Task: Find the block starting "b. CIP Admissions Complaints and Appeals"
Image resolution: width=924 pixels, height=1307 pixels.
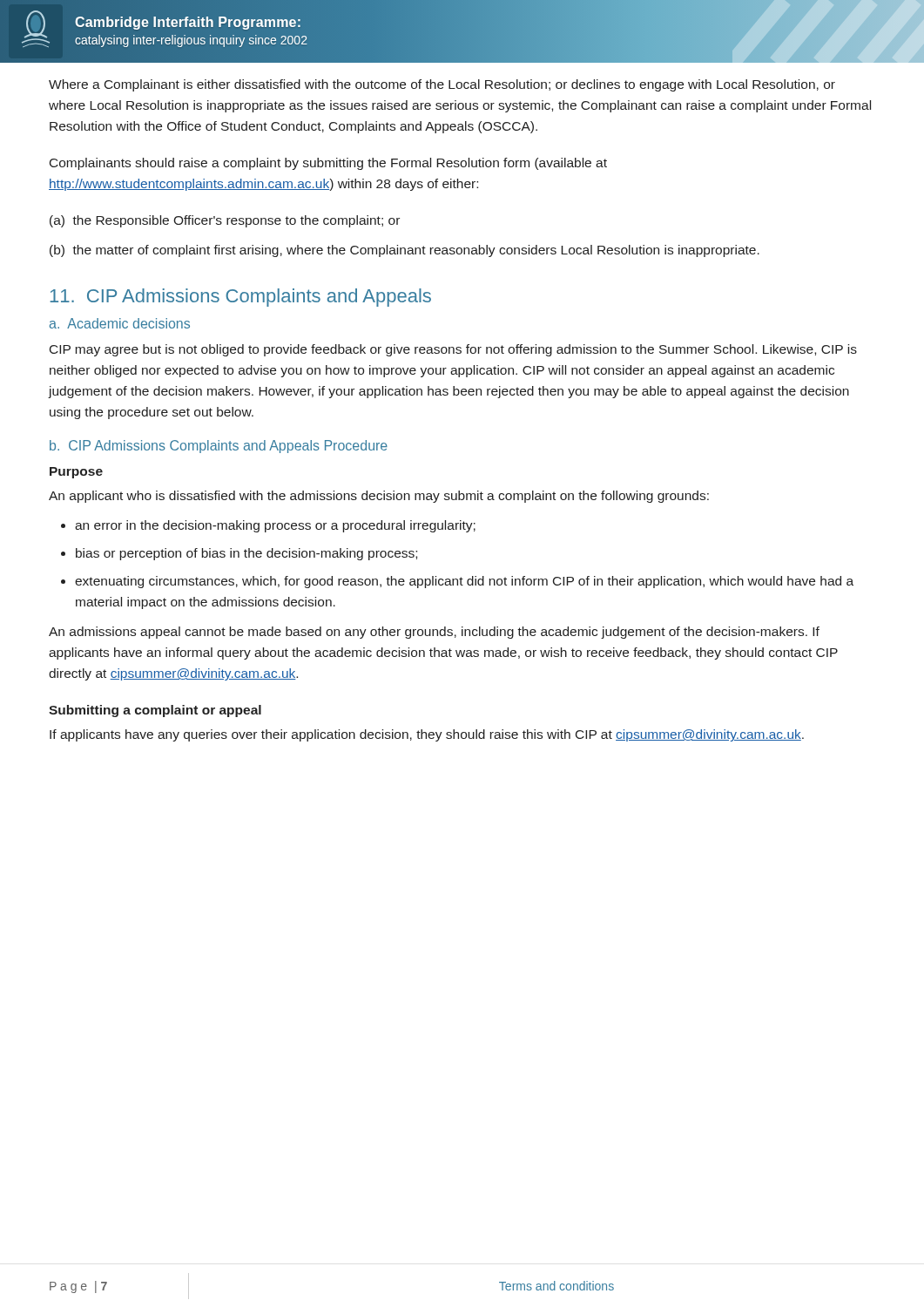Action: point(218,446)
